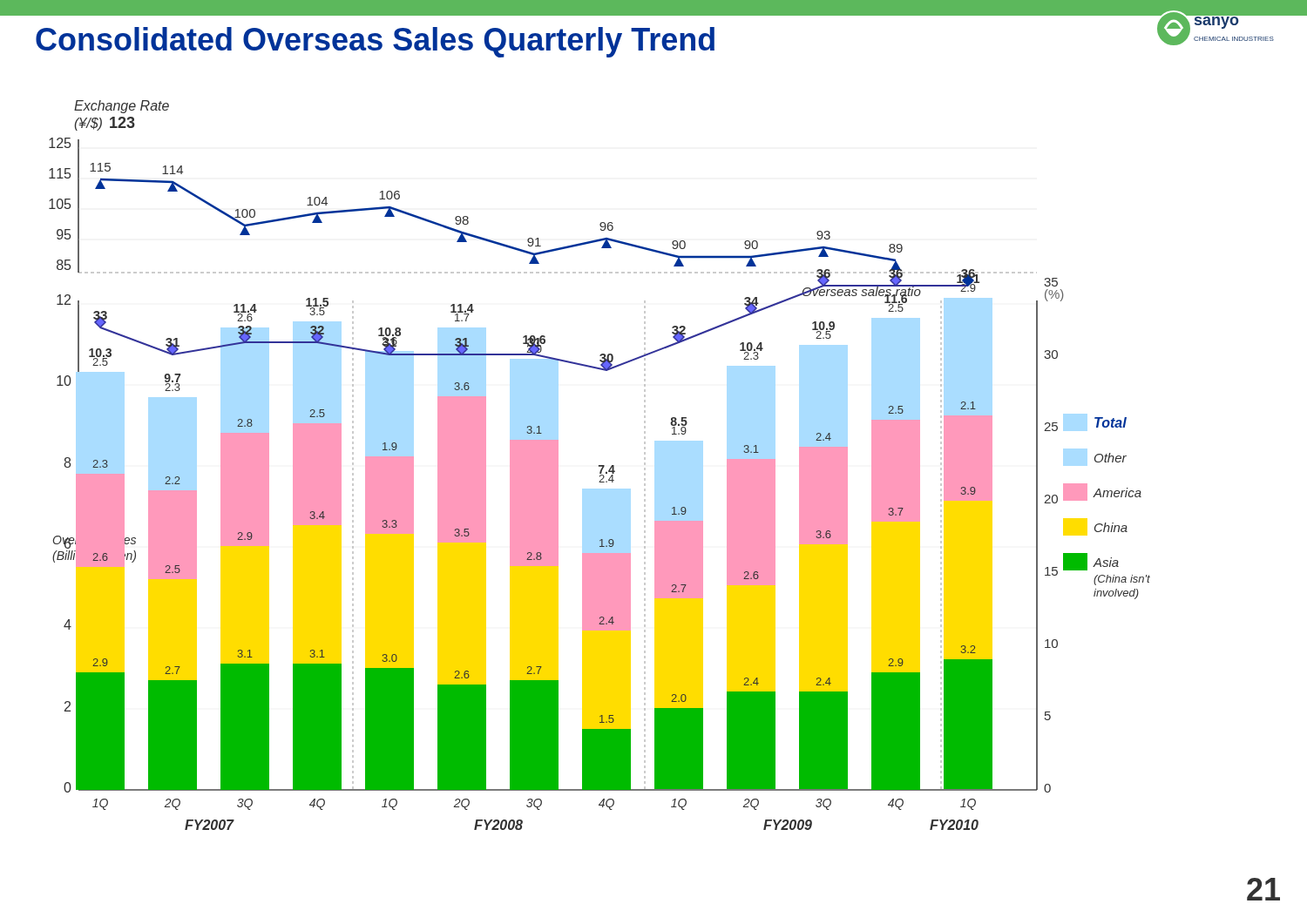Locate the logo
The image size is (1307, 924).
[1224, 28]
